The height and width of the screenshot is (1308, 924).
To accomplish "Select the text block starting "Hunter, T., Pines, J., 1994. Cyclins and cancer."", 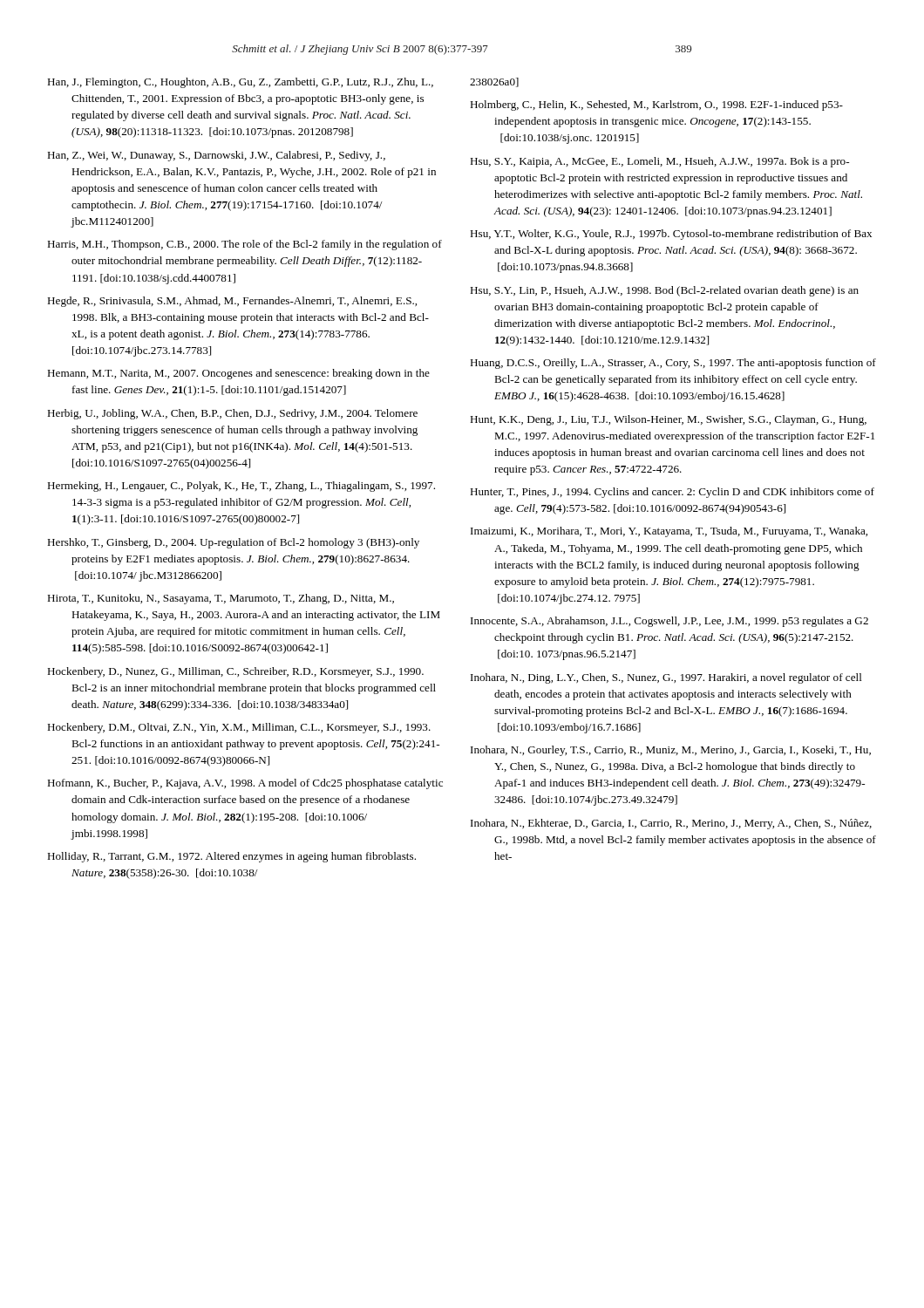I will [x=672, y=500].
